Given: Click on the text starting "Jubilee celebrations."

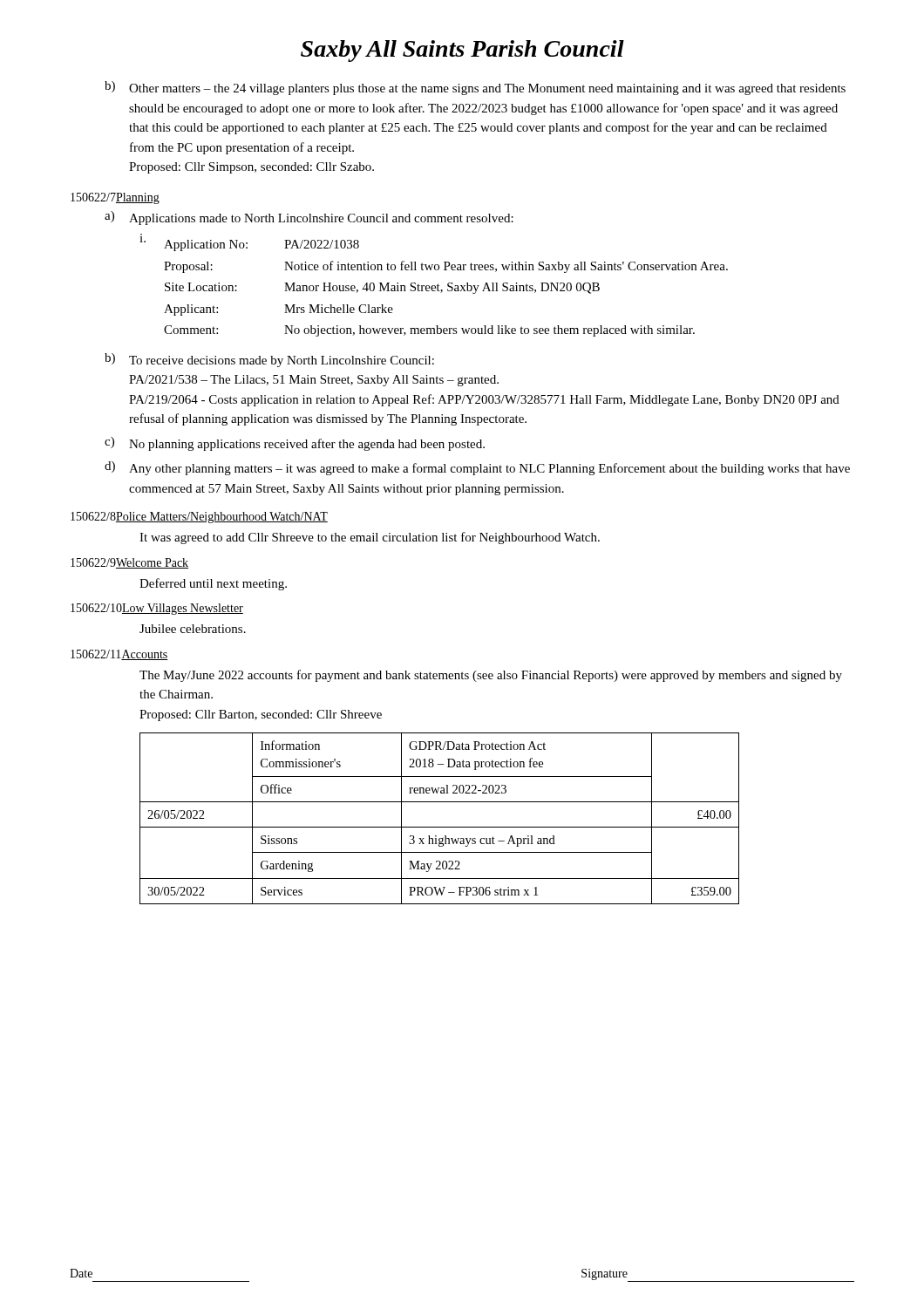Looking at the screenshot, I should (193, 629).
